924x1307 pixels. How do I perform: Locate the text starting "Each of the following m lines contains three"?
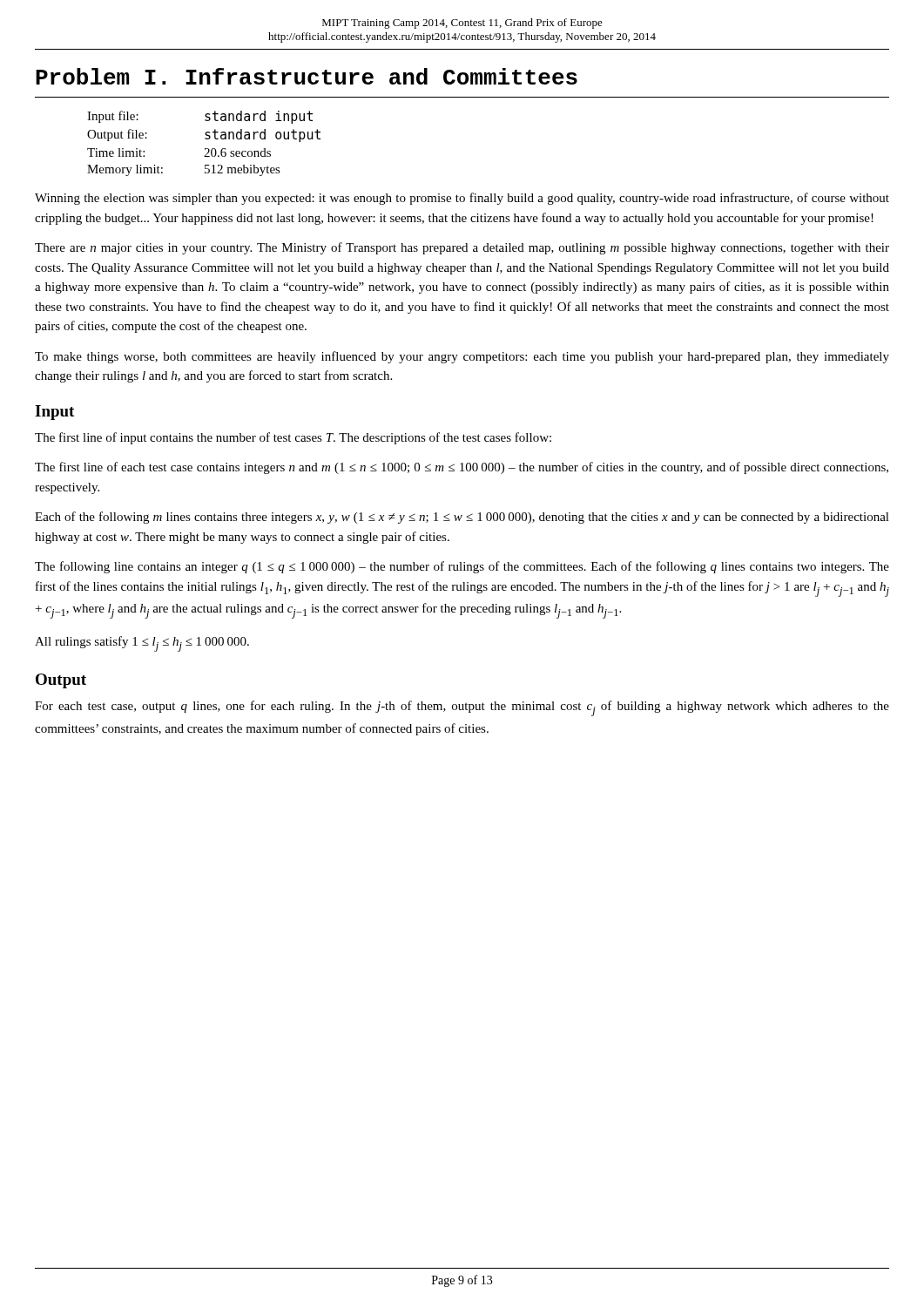coord(462,527)
